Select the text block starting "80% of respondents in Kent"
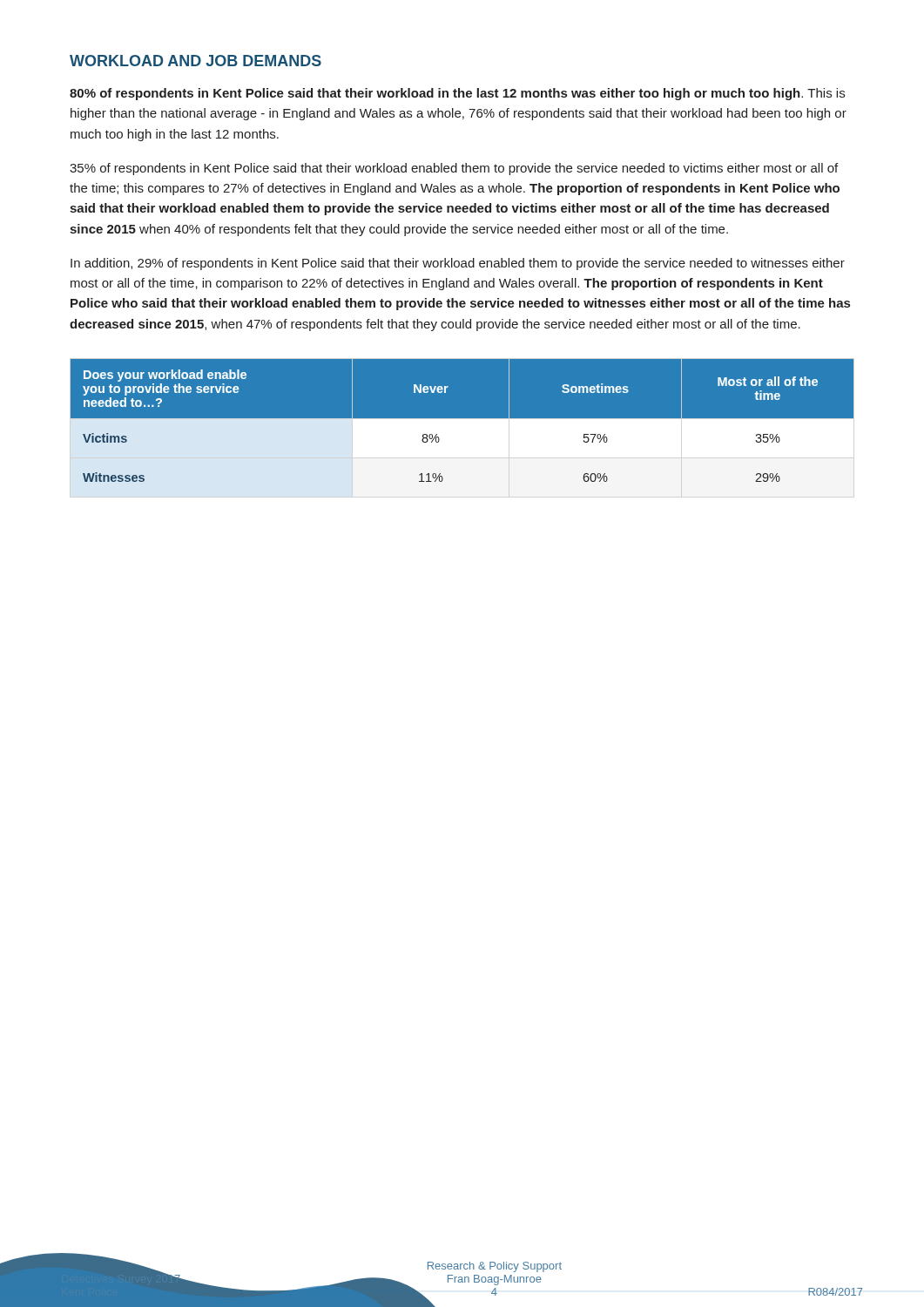Image resolution: width=924 pixels, height=1307 pixels. (458, 113)
